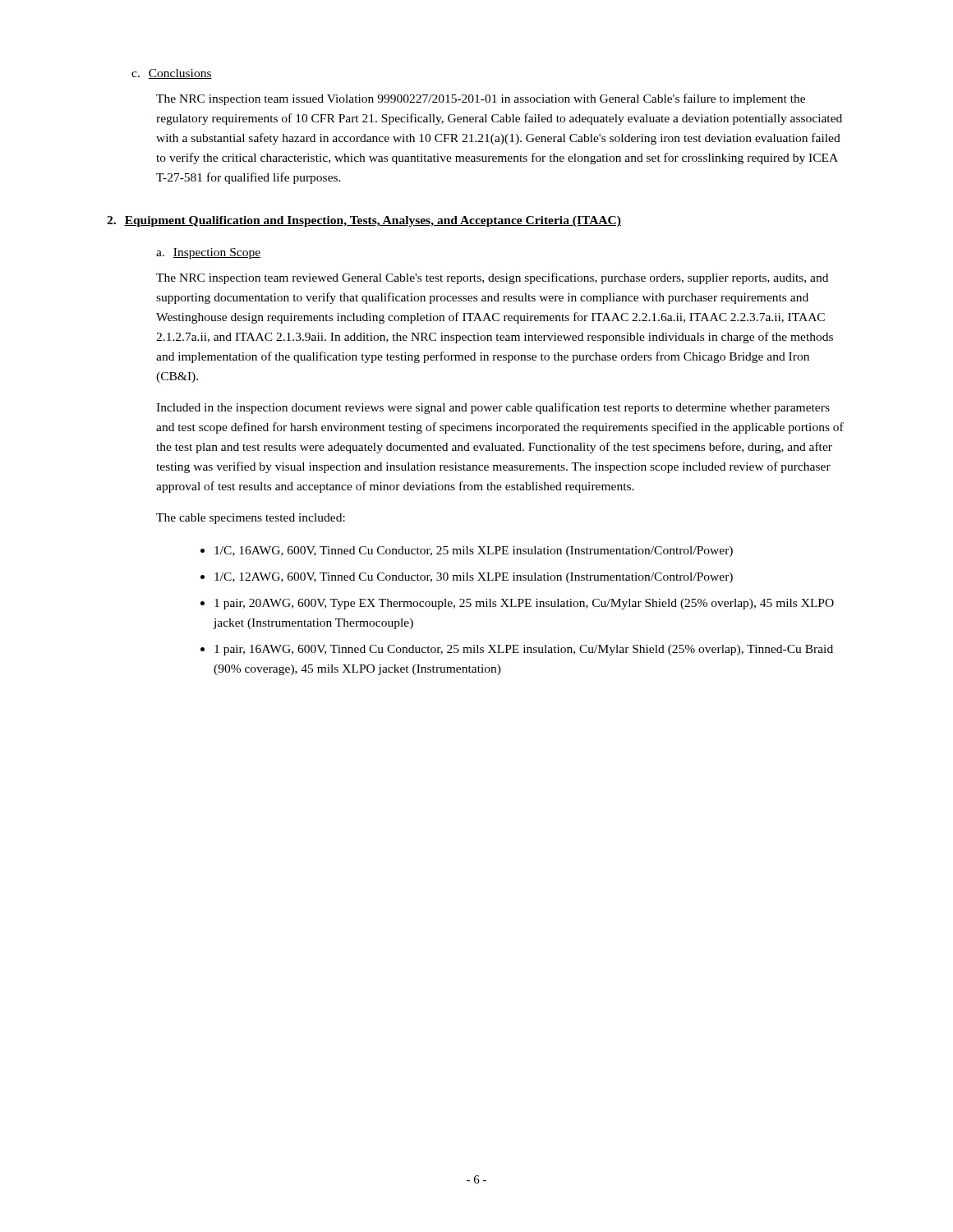Viewport: 953px width, 1232px height.
Task: Navigate to the region starting "2. Equipment Qualification and Inspection,"
Action: coord(364,220)
